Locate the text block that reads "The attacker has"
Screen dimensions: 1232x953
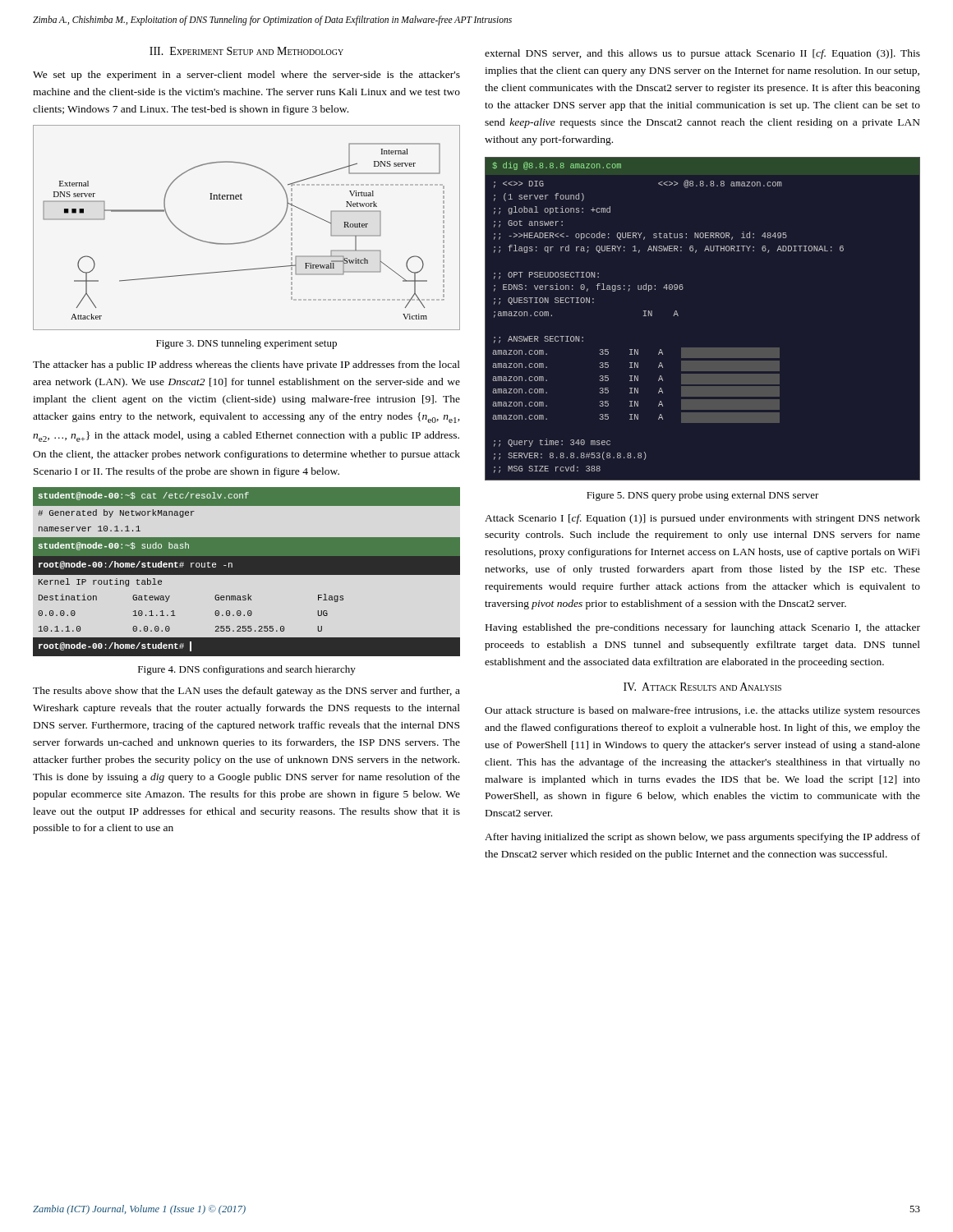tap(246, 417)
